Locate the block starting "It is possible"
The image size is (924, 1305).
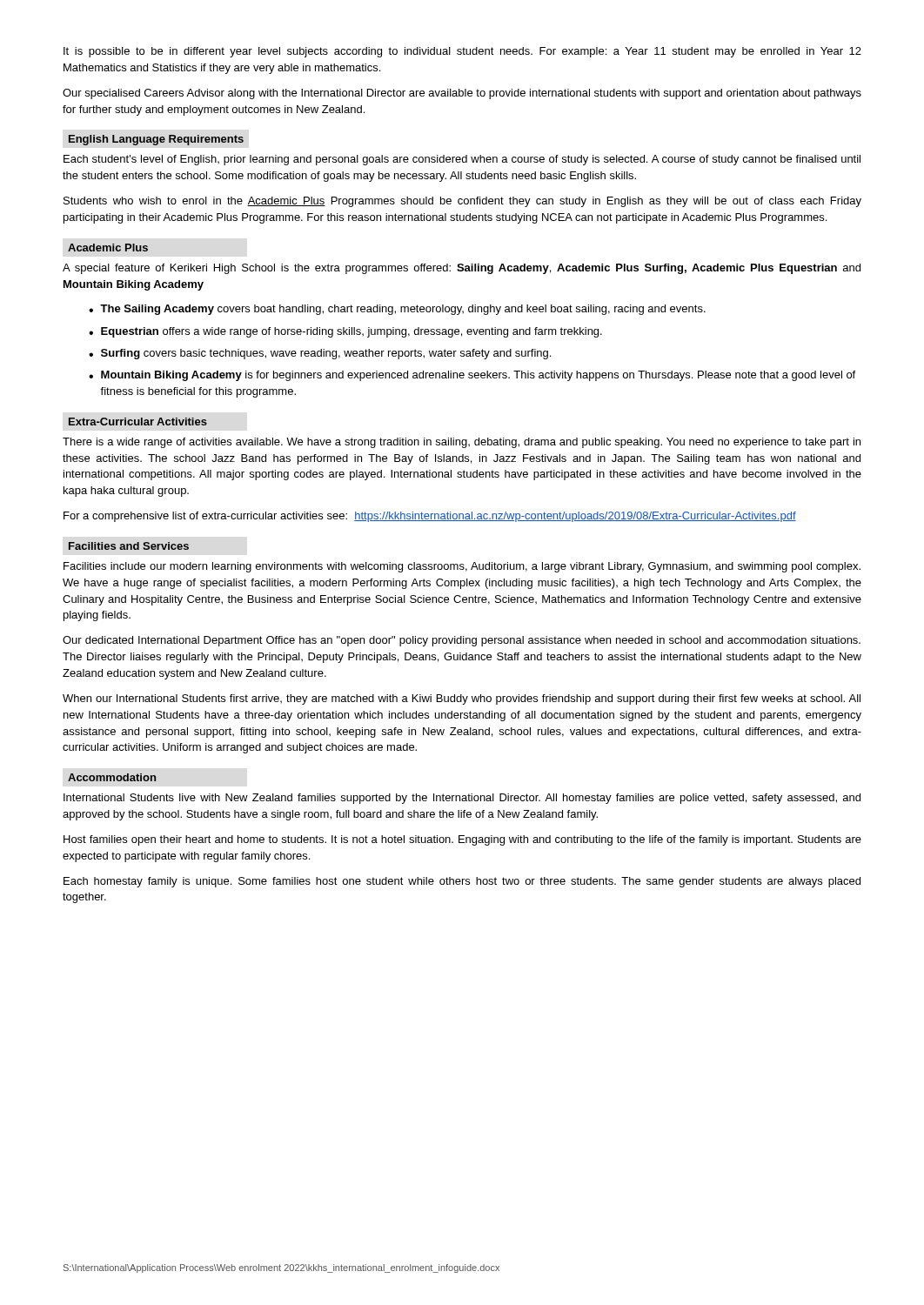click(x=462, y=59)
